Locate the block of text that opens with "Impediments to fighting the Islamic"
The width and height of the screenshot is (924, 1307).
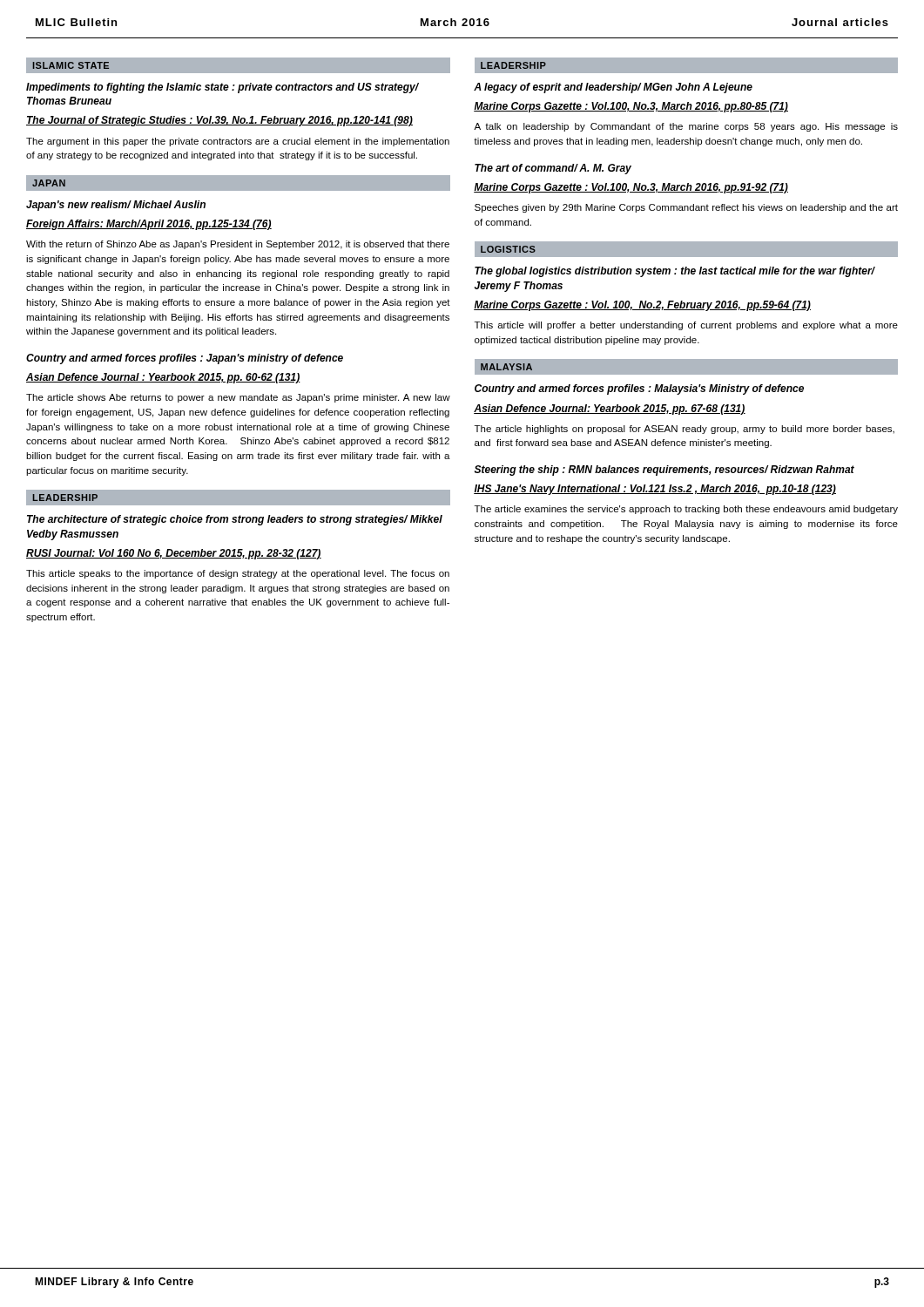(x=222, y=94)
